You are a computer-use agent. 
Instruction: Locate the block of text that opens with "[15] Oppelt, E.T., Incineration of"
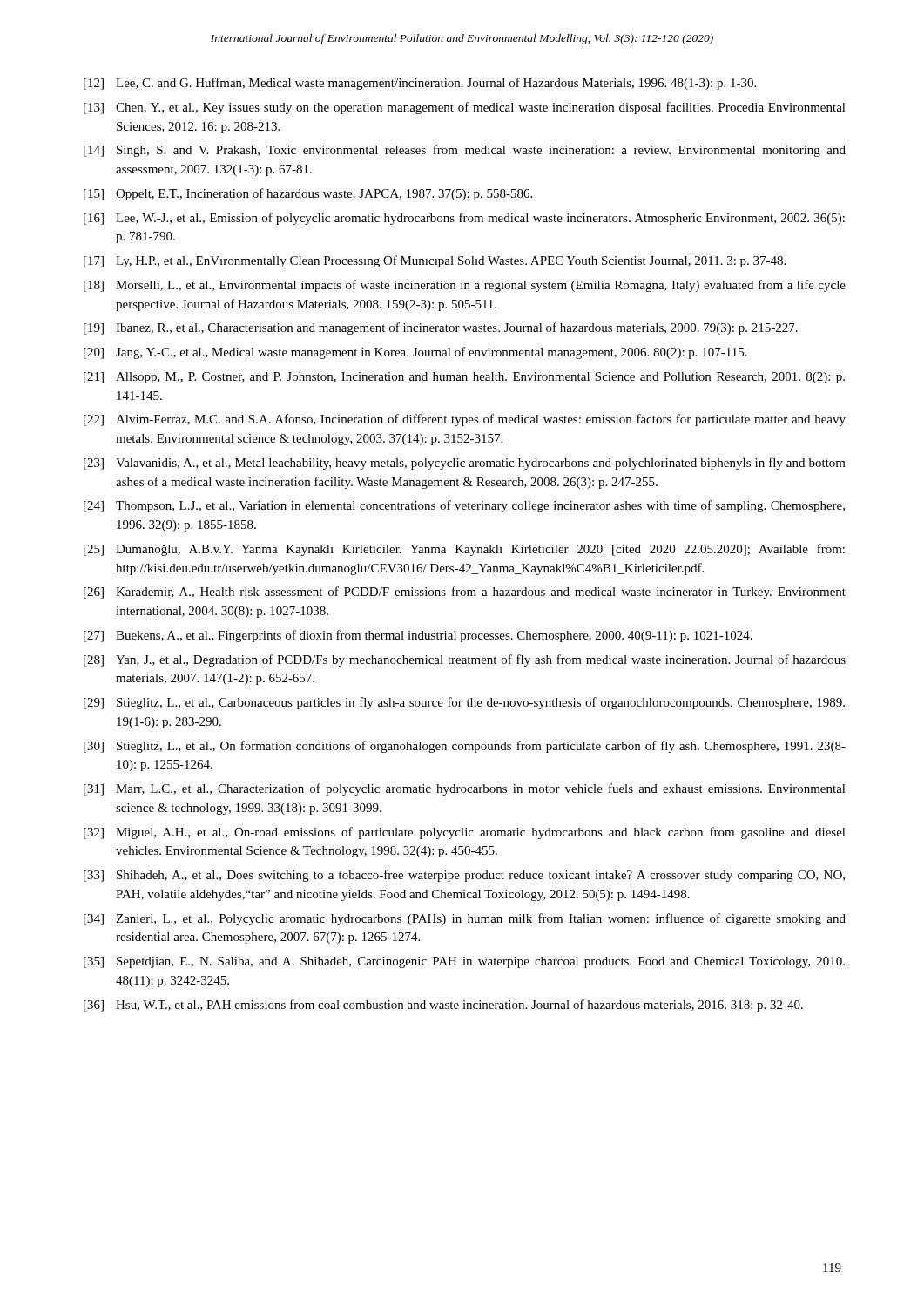coord(464,194)
